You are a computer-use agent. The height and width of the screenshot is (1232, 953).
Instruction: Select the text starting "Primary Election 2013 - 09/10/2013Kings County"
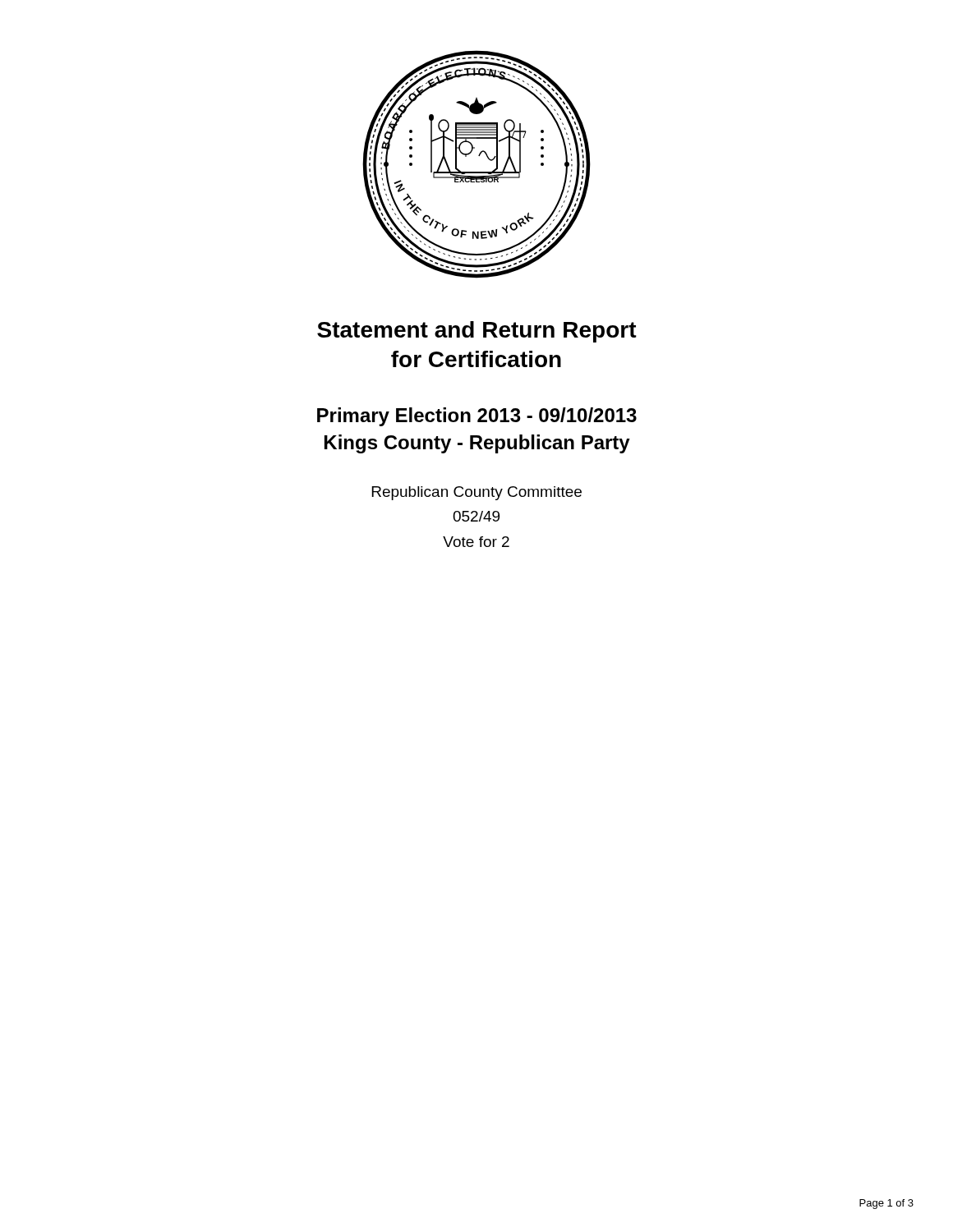click(476, 429)
